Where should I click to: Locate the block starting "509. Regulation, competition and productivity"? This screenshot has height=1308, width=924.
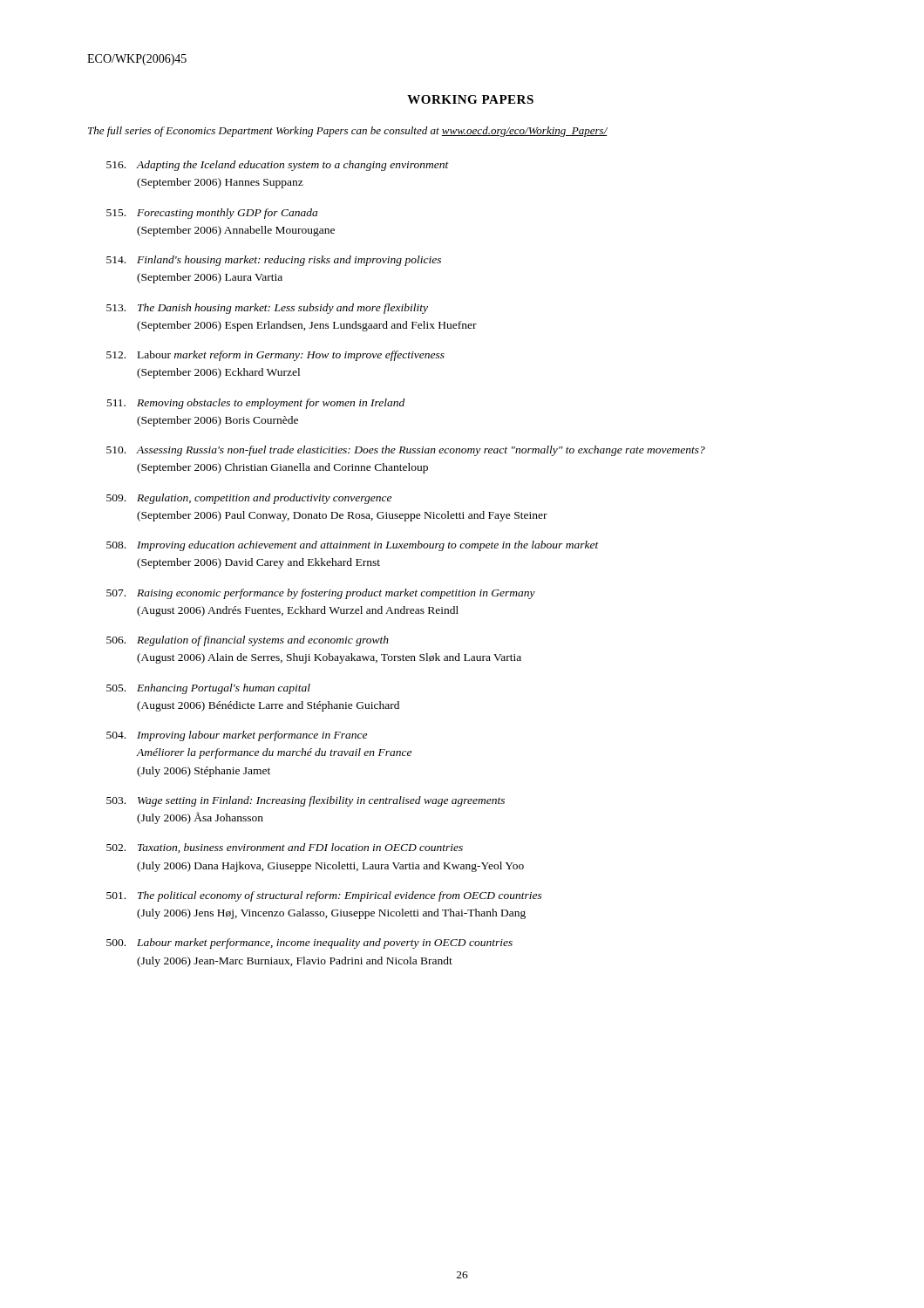[471, 507]
